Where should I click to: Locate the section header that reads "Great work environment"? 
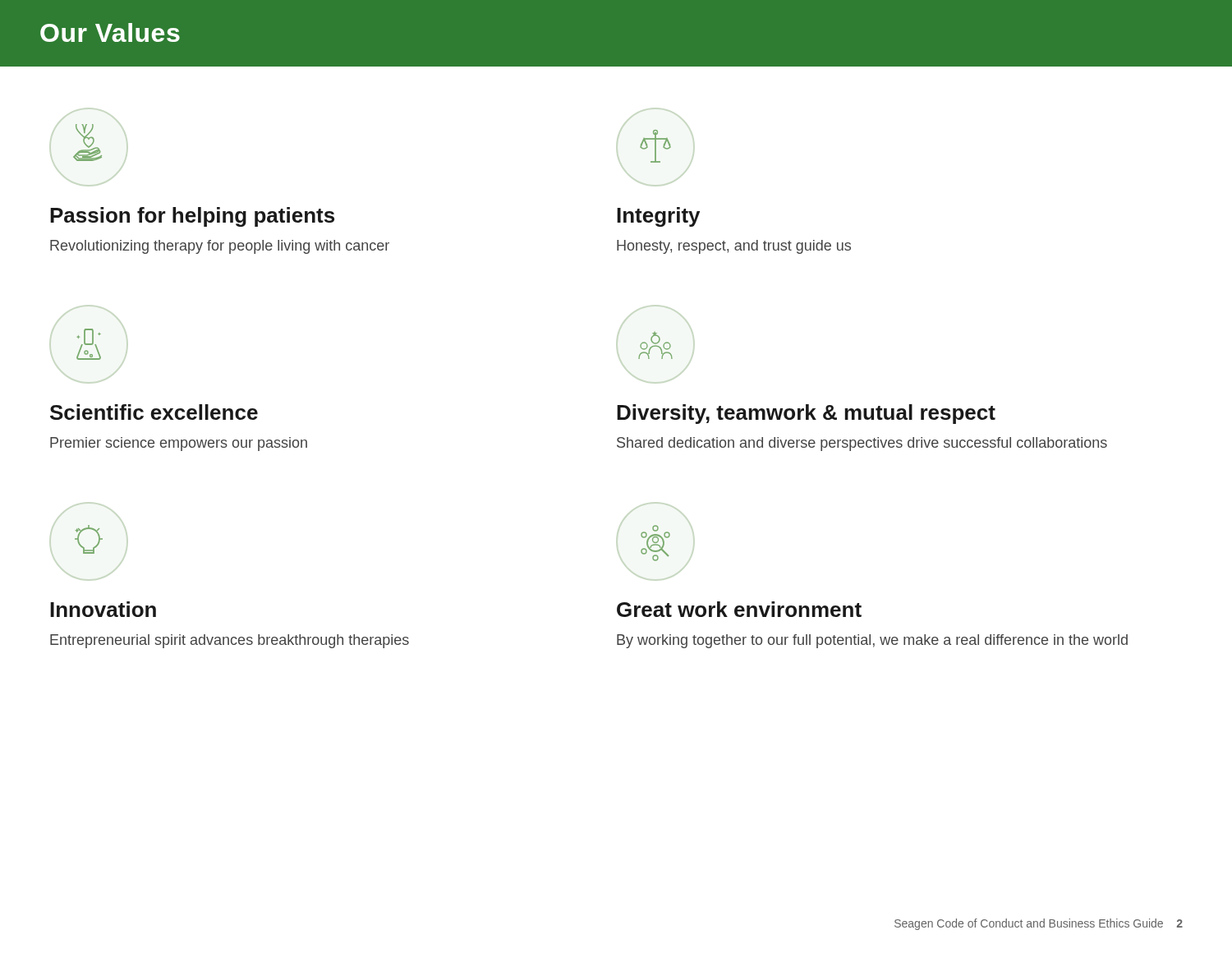[x=739, y=610]
